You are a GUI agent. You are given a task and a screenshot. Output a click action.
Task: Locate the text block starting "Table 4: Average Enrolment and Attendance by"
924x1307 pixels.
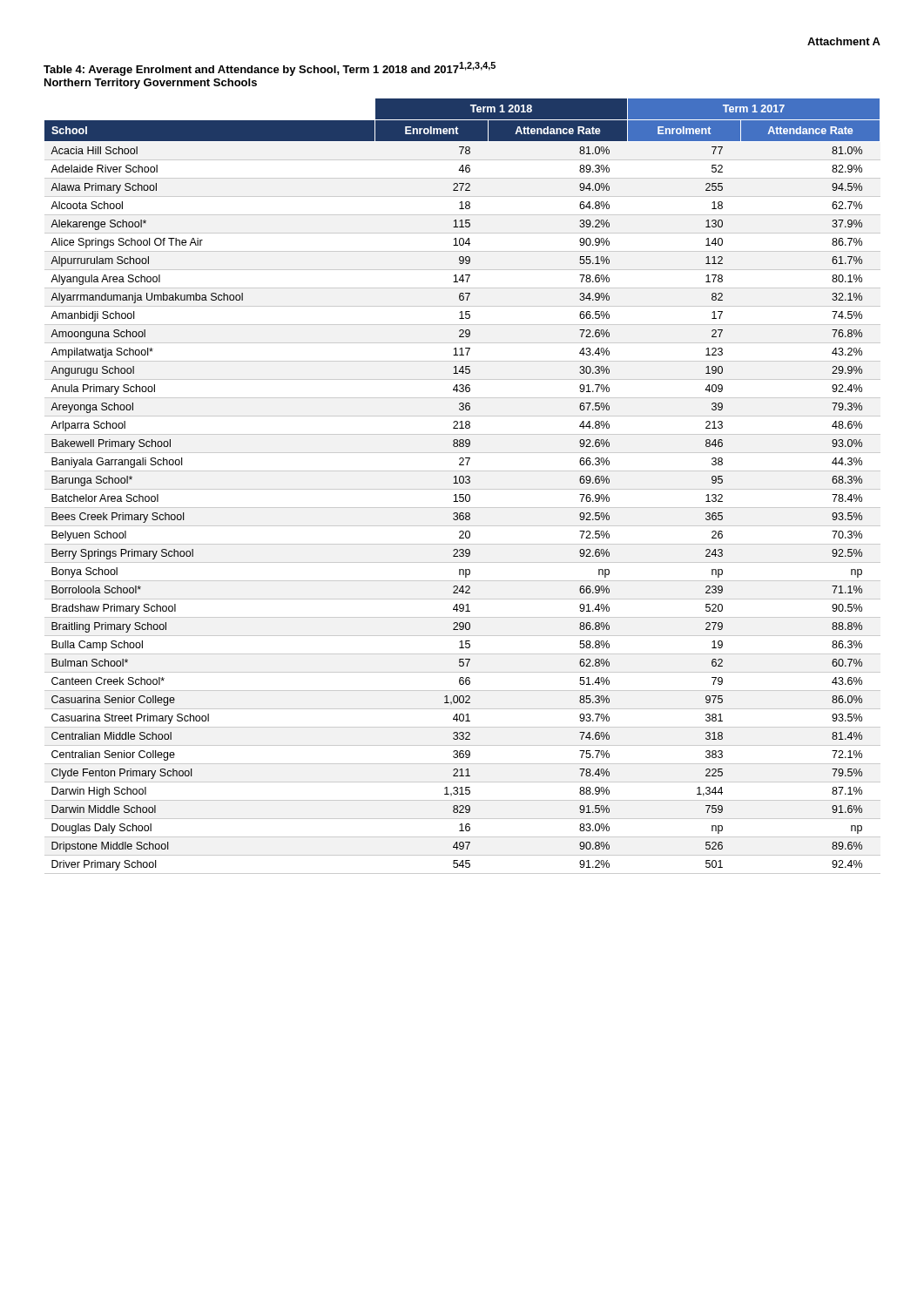point(270,75)
